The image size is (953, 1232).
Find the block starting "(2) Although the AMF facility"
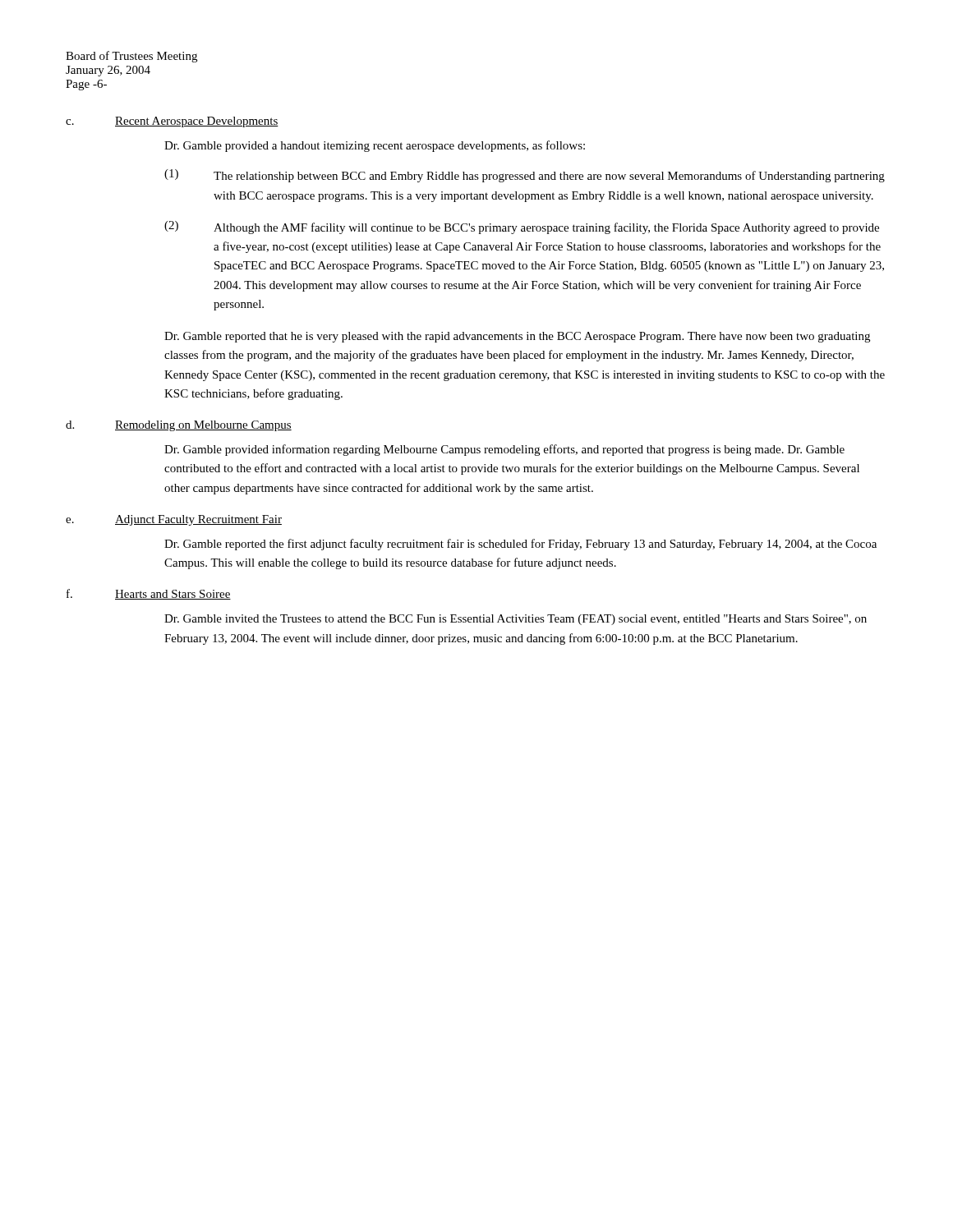pos(526,266)
